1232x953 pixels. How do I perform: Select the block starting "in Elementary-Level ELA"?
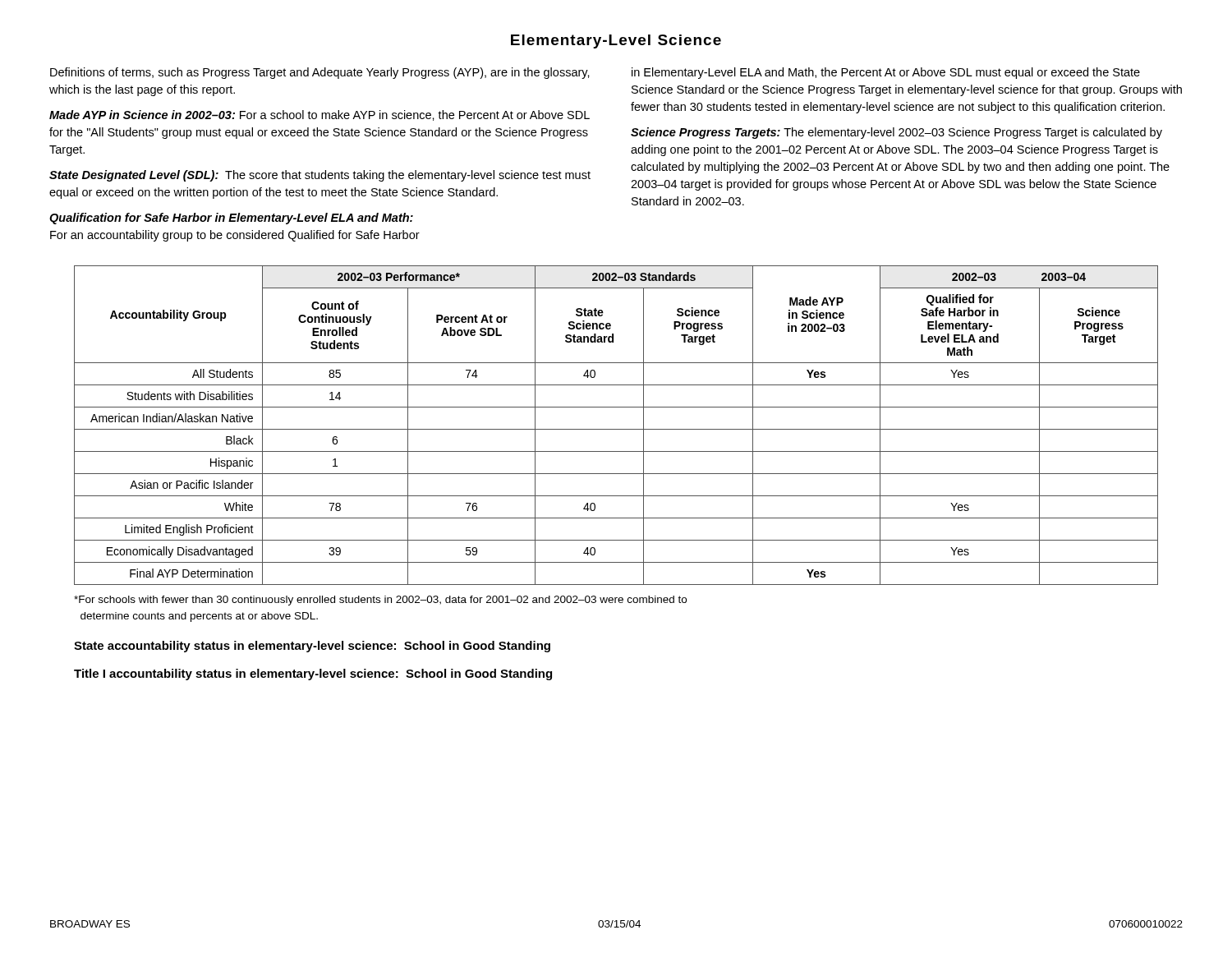pyautogui.click(x=907, y=137)
